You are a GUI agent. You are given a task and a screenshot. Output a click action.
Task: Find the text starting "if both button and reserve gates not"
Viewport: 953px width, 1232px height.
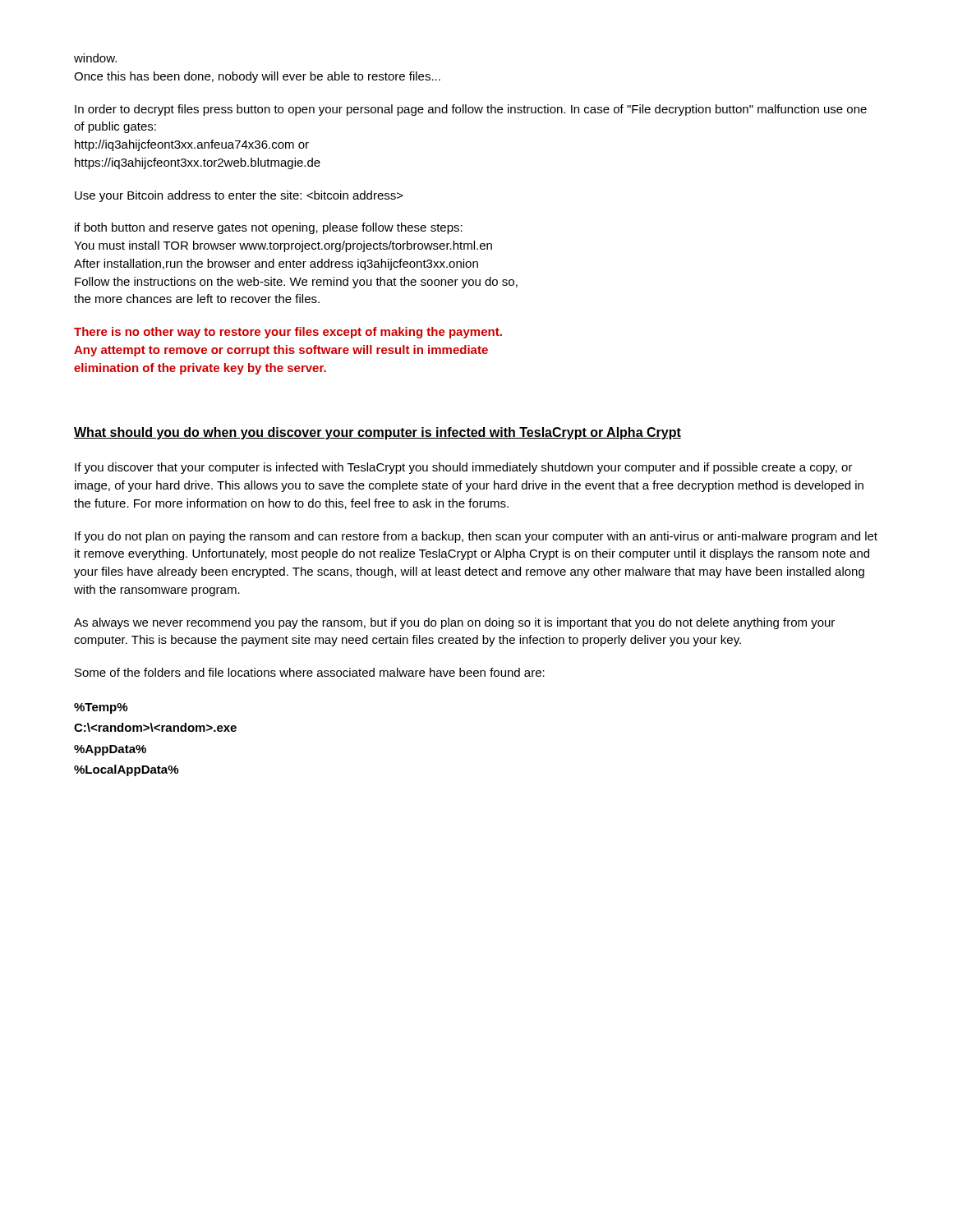click(x=296, y=263)
